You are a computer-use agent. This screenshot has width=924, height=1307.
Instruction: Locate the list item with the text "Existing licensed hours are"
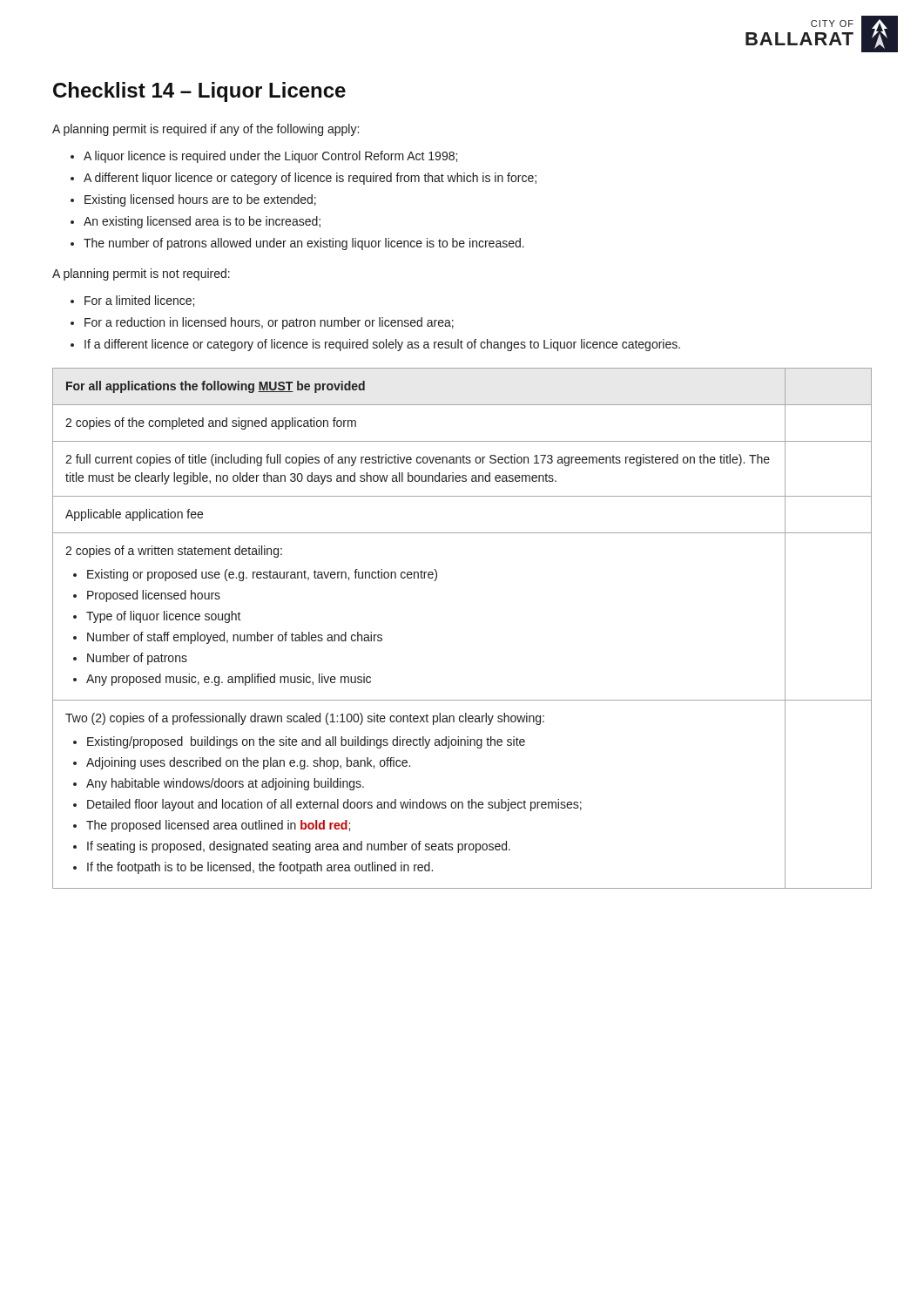pyautogui.click(x=200, y=200)
